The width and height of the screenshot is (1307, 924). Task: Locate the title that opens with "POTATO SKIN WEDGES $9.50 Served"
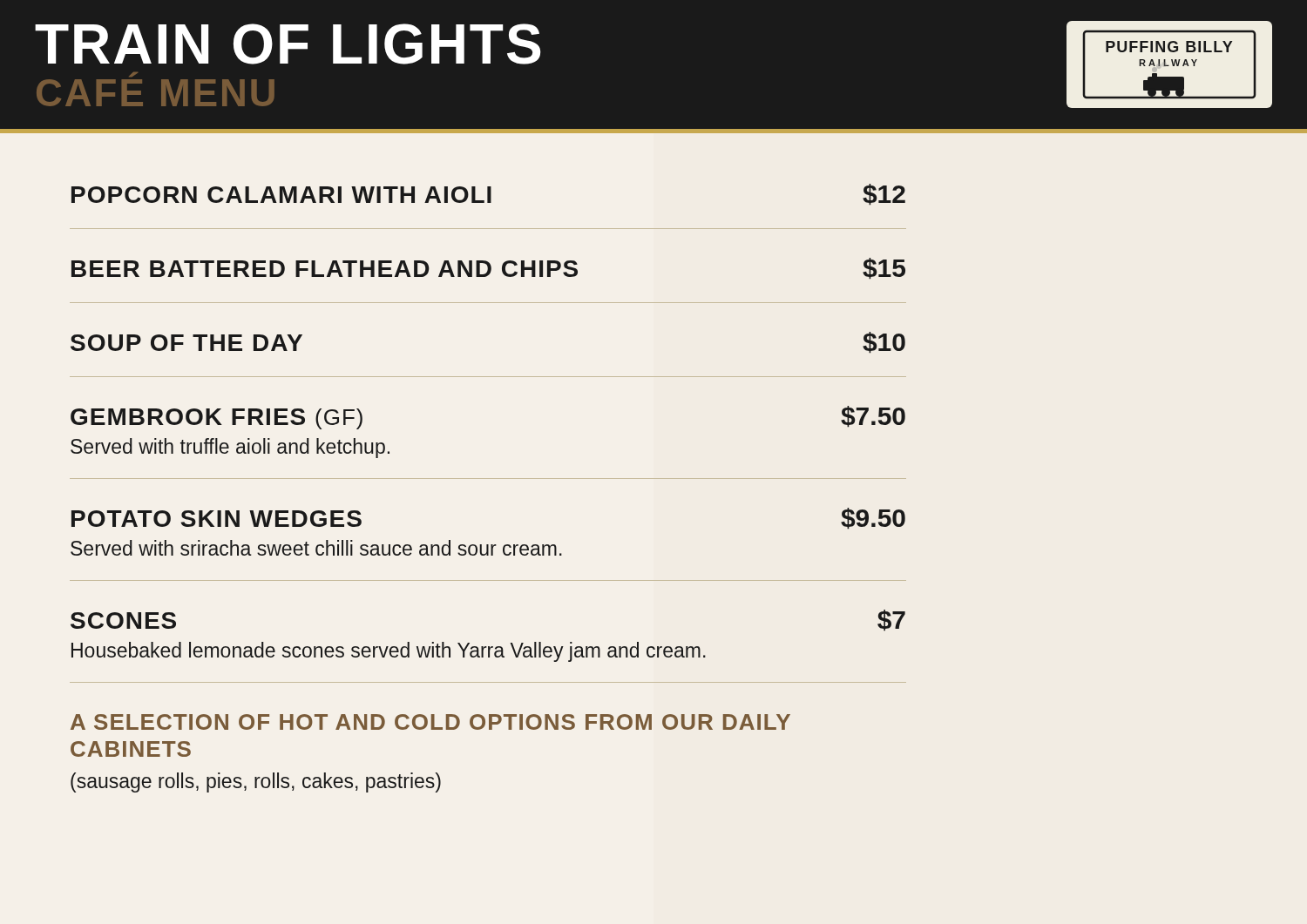pos(219,519)
